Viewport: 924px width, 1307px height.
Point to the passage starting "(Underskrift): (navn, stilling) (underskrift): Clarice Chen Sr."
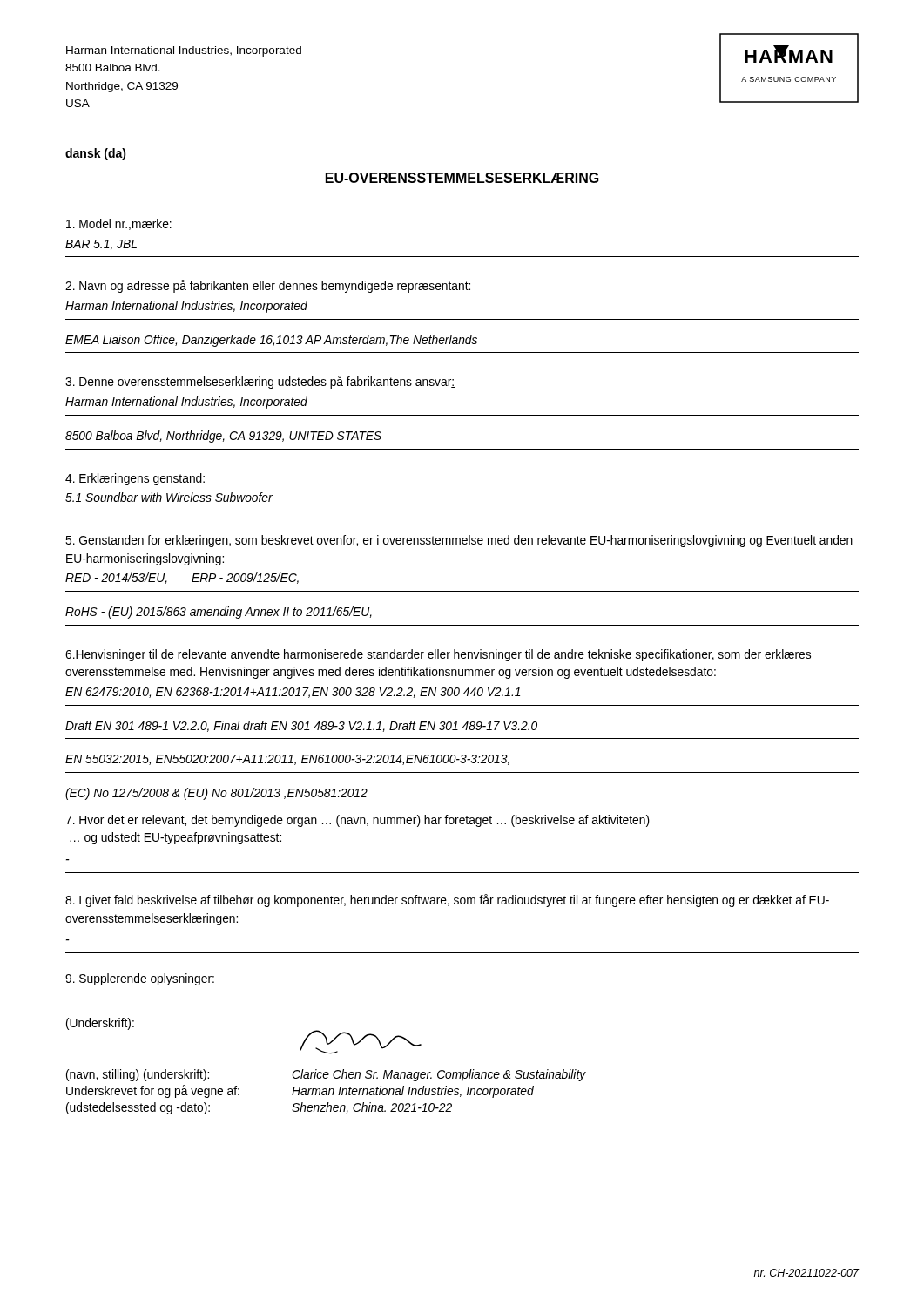(x=462, y=1065)
